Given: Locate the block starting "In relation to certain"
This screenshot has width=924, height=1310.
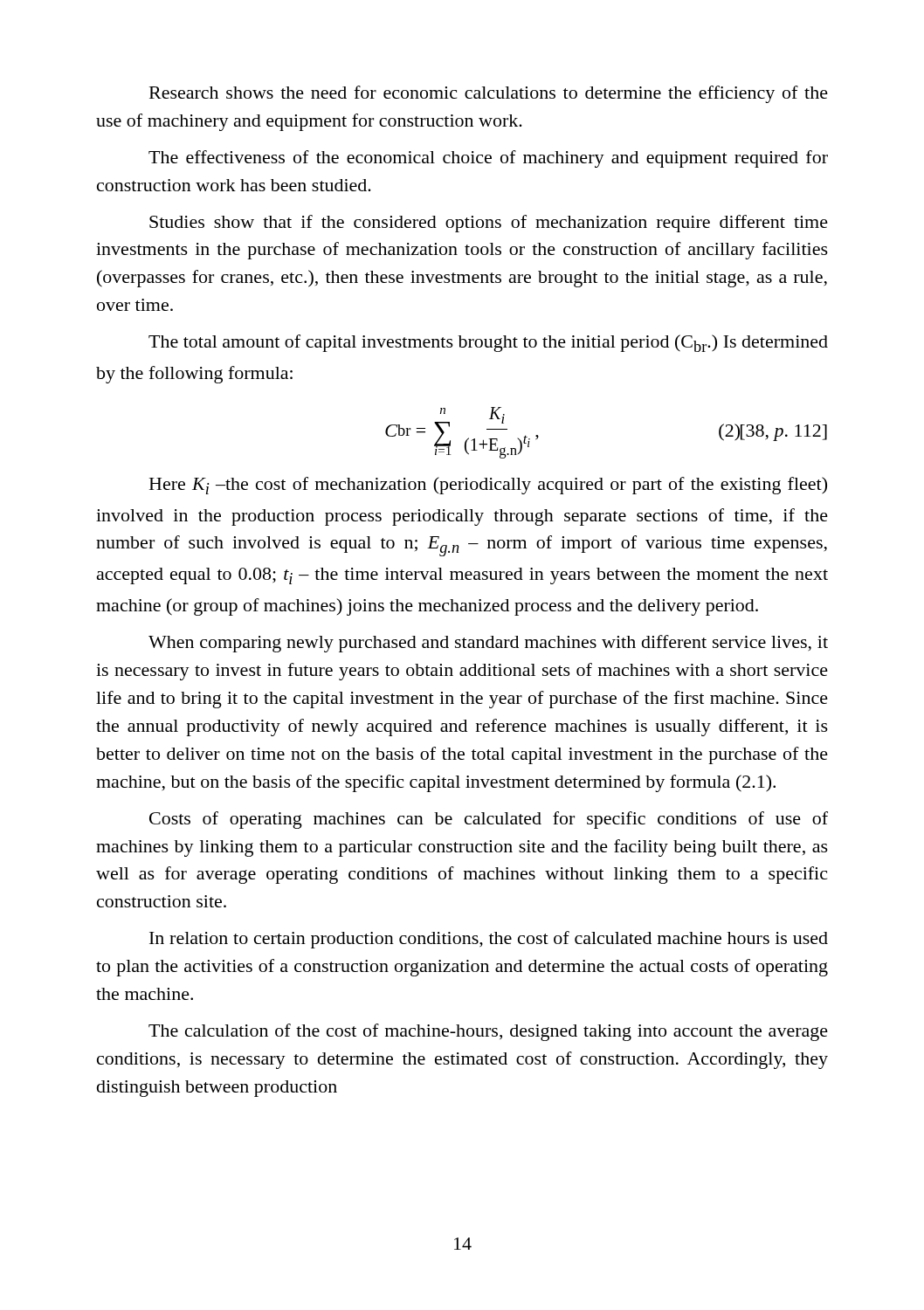Looking at the screenshot, I should coord(462,965).
